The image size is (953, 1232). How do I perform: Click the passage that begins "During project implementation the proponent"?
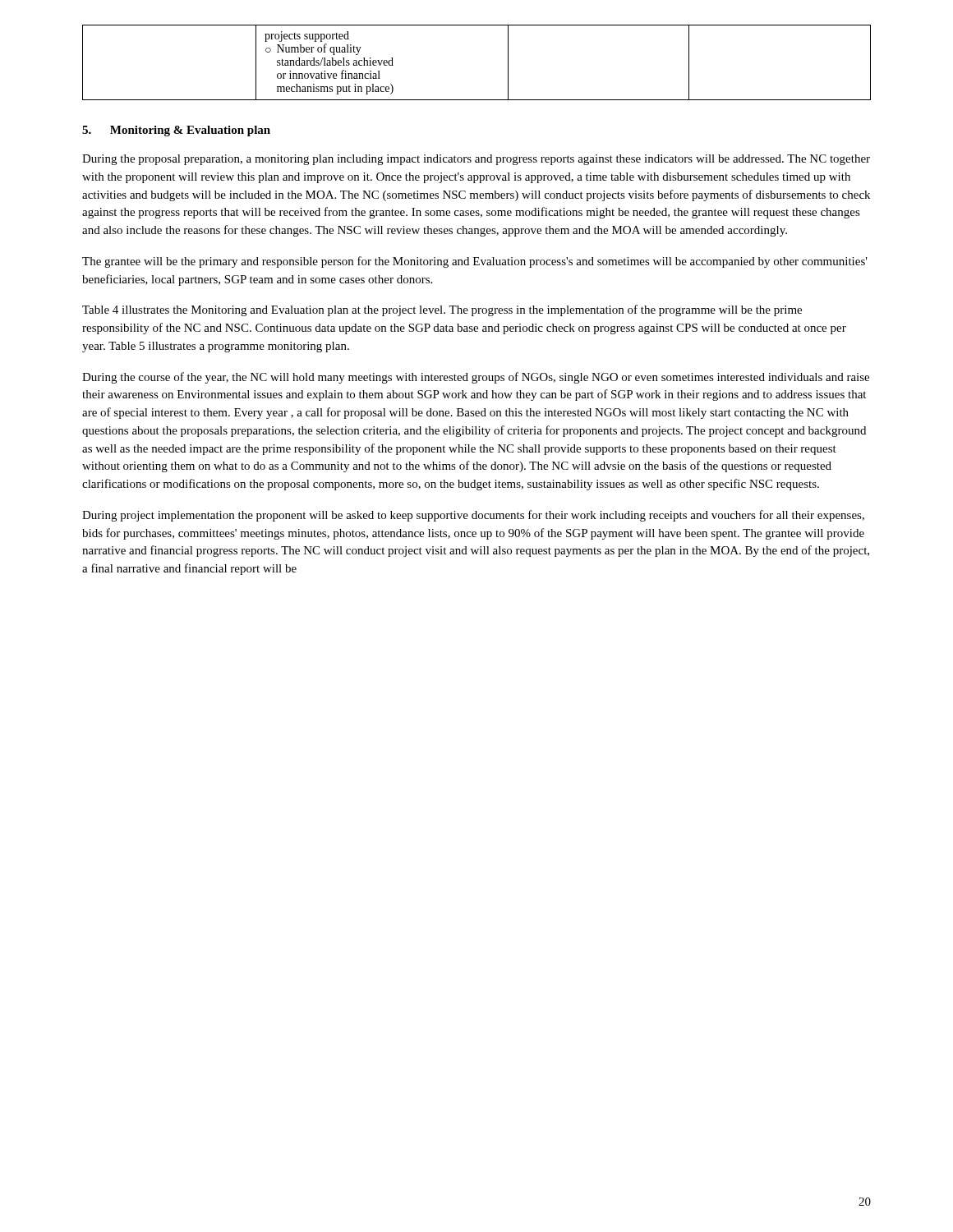coord(476,542)
